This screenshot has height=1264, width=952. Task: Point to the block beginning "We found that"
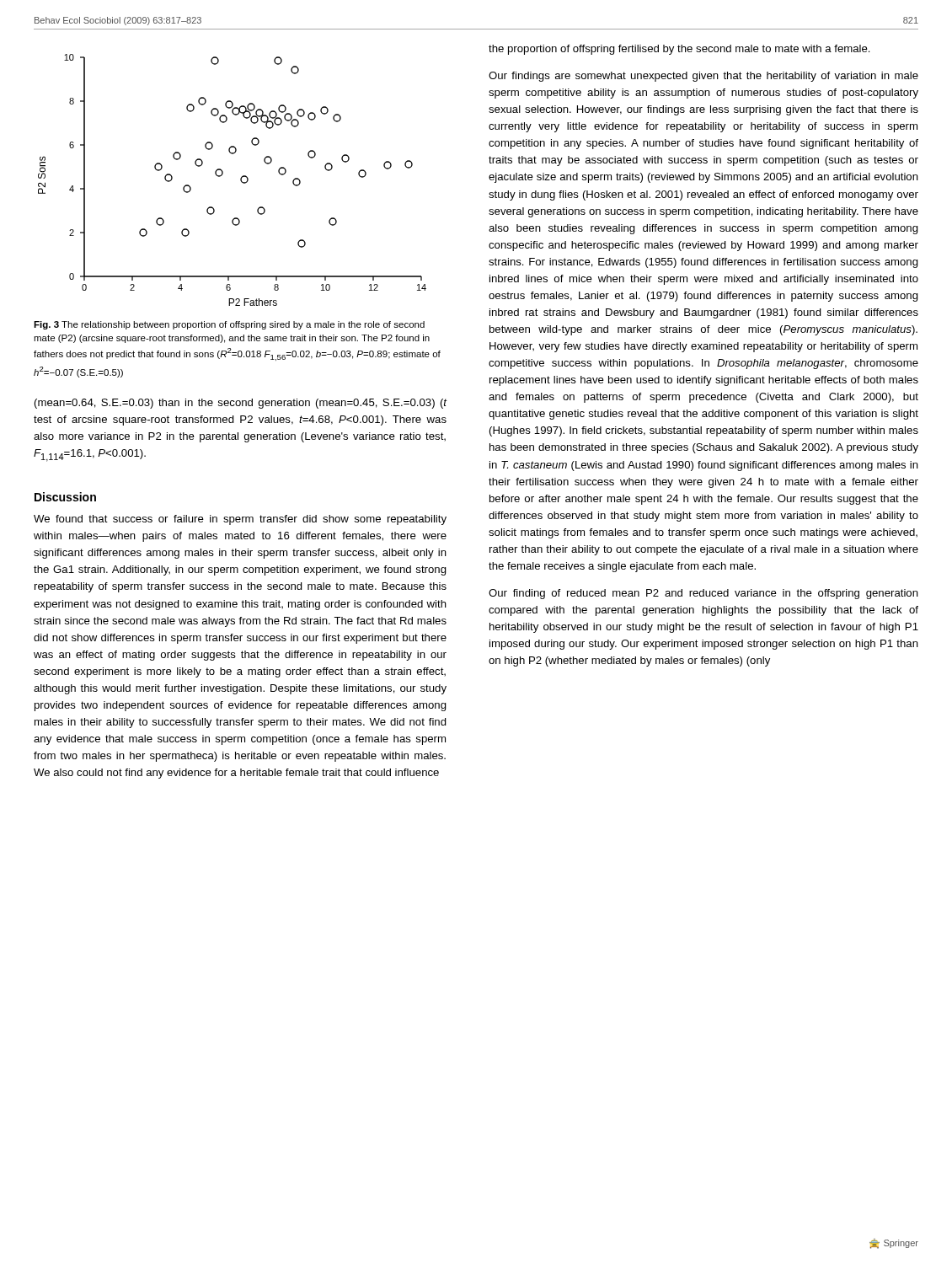[240, 646]
